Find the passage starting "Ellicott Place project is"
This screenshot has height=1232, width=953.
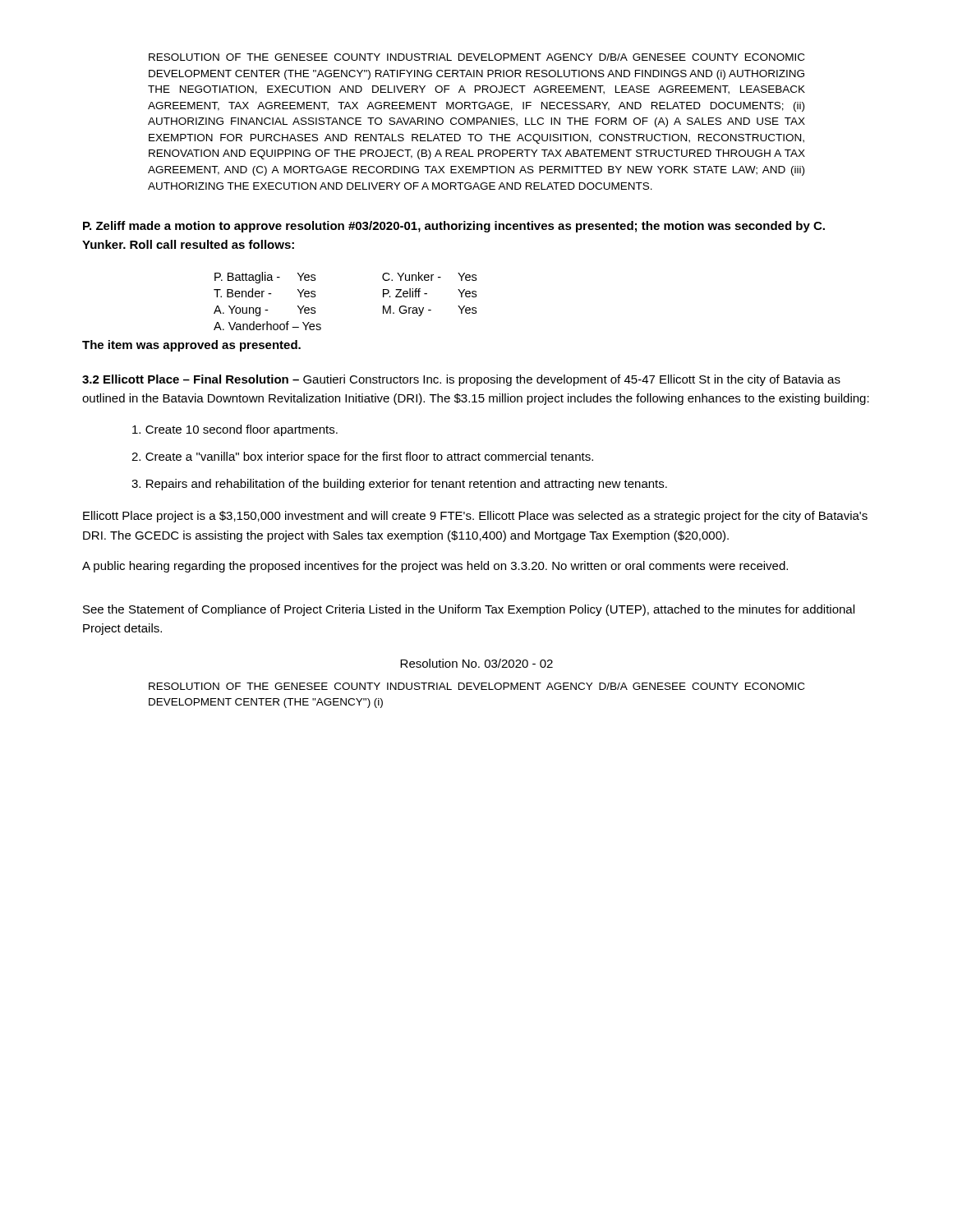(x=475, y=525)
